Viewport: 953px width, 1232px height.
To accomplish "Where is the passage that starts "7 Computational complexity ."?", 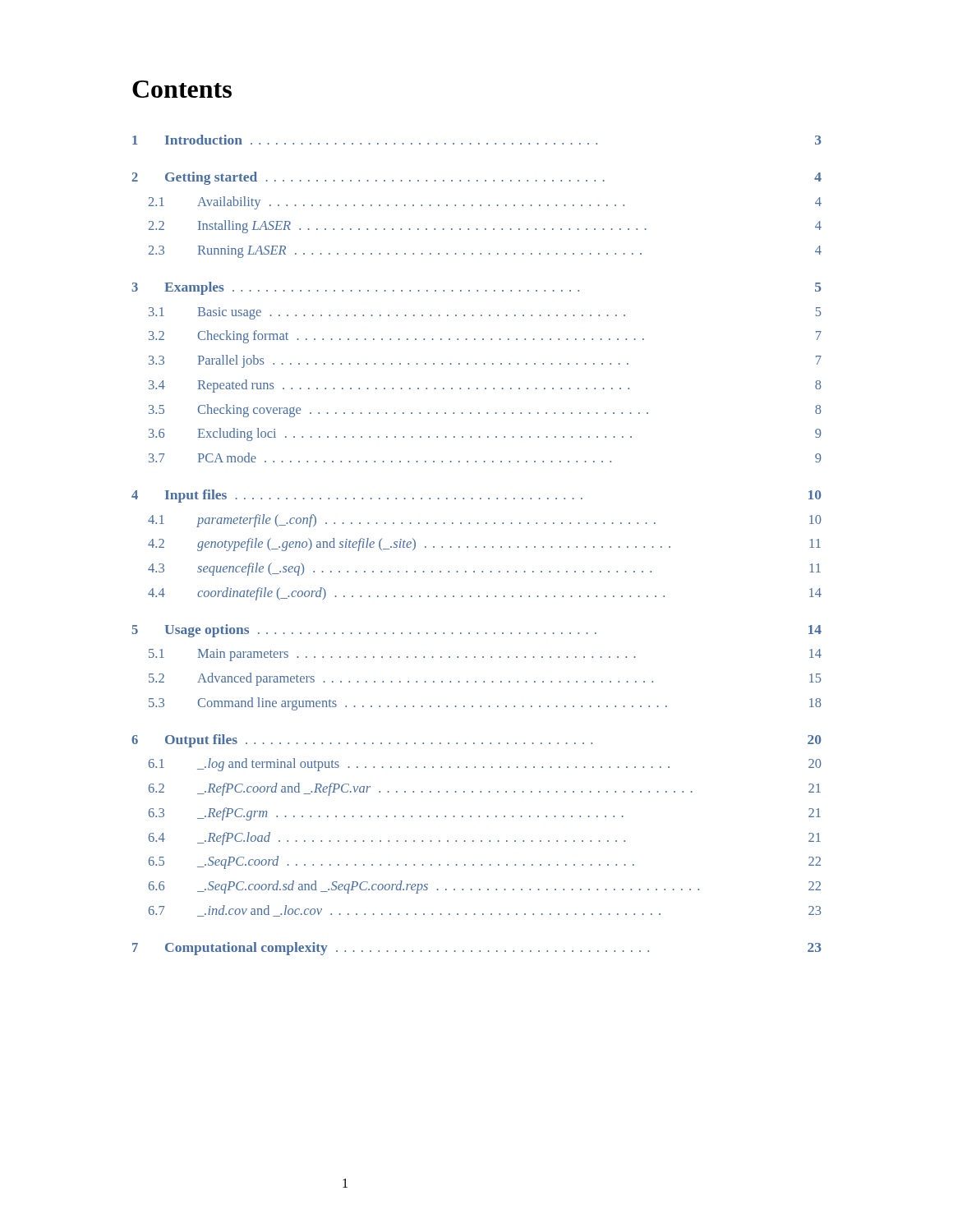I will [x=476, y=947].
